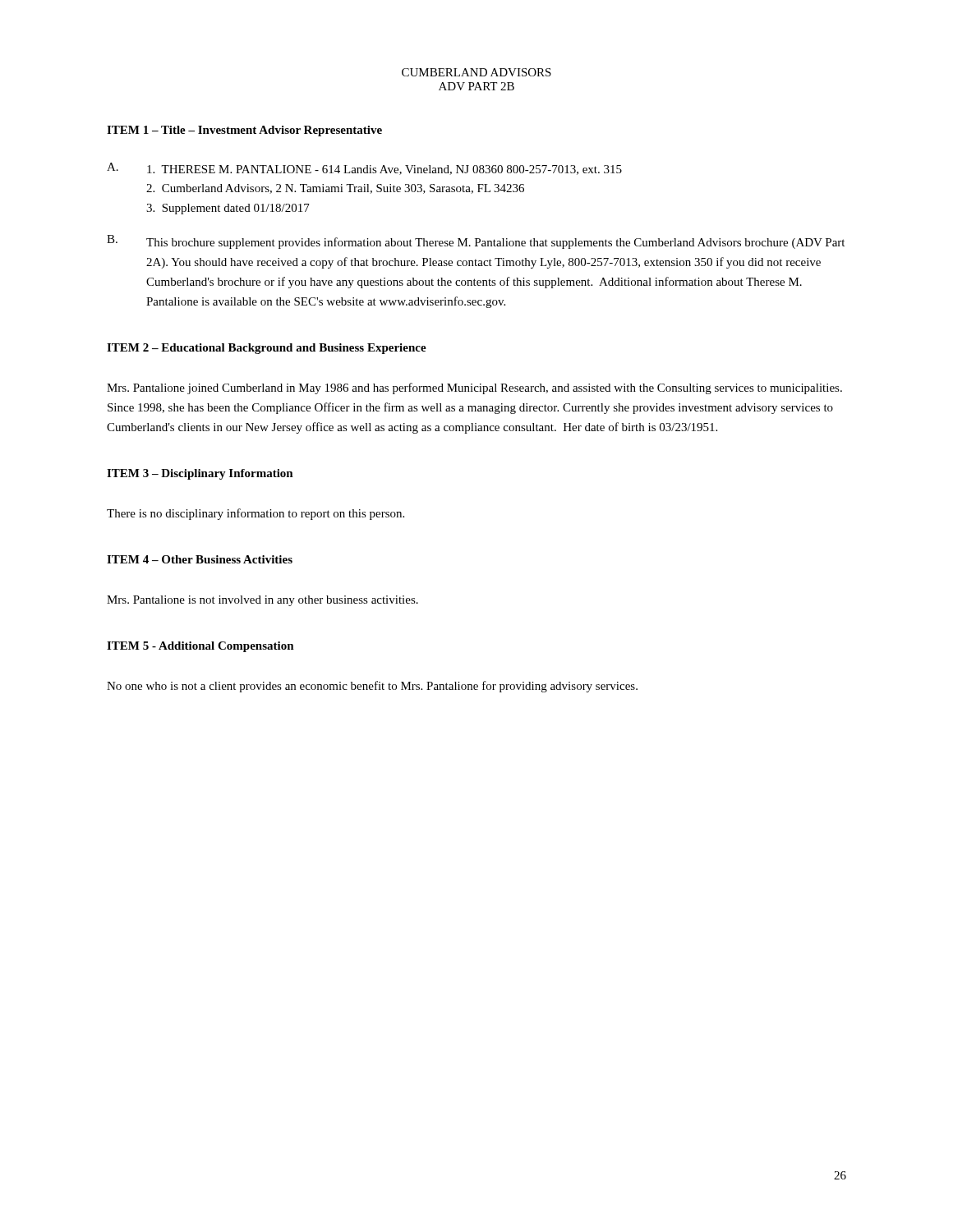This screenshot has width=953, height=1232.
Task: Where does it say "CUMBERLAND ADVISORS ADV PART 2B"?
Action: pos(476,80)
